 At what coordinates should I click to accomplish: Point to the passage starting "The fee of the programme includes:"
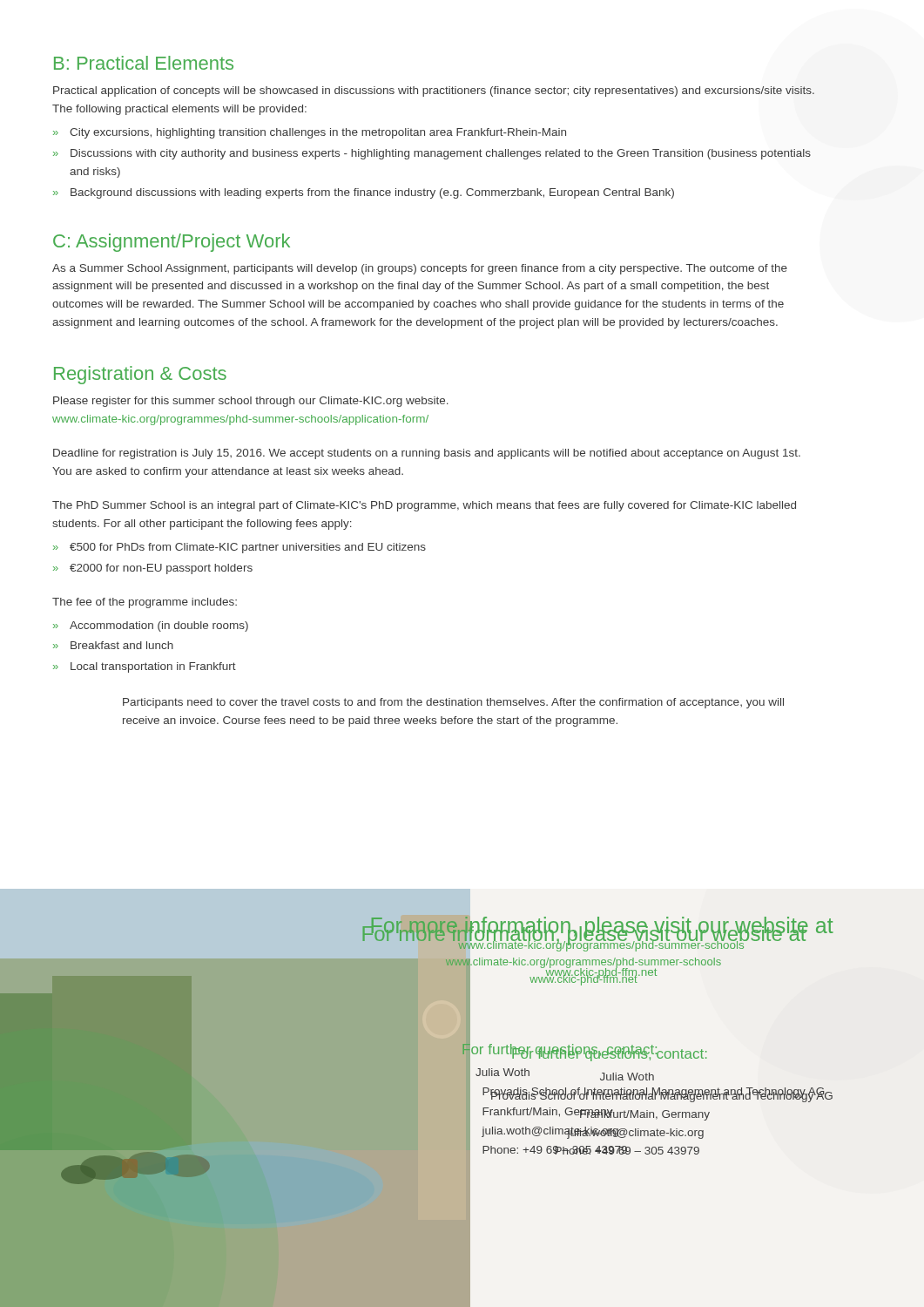pyautogui.click(x=145, y=601)
